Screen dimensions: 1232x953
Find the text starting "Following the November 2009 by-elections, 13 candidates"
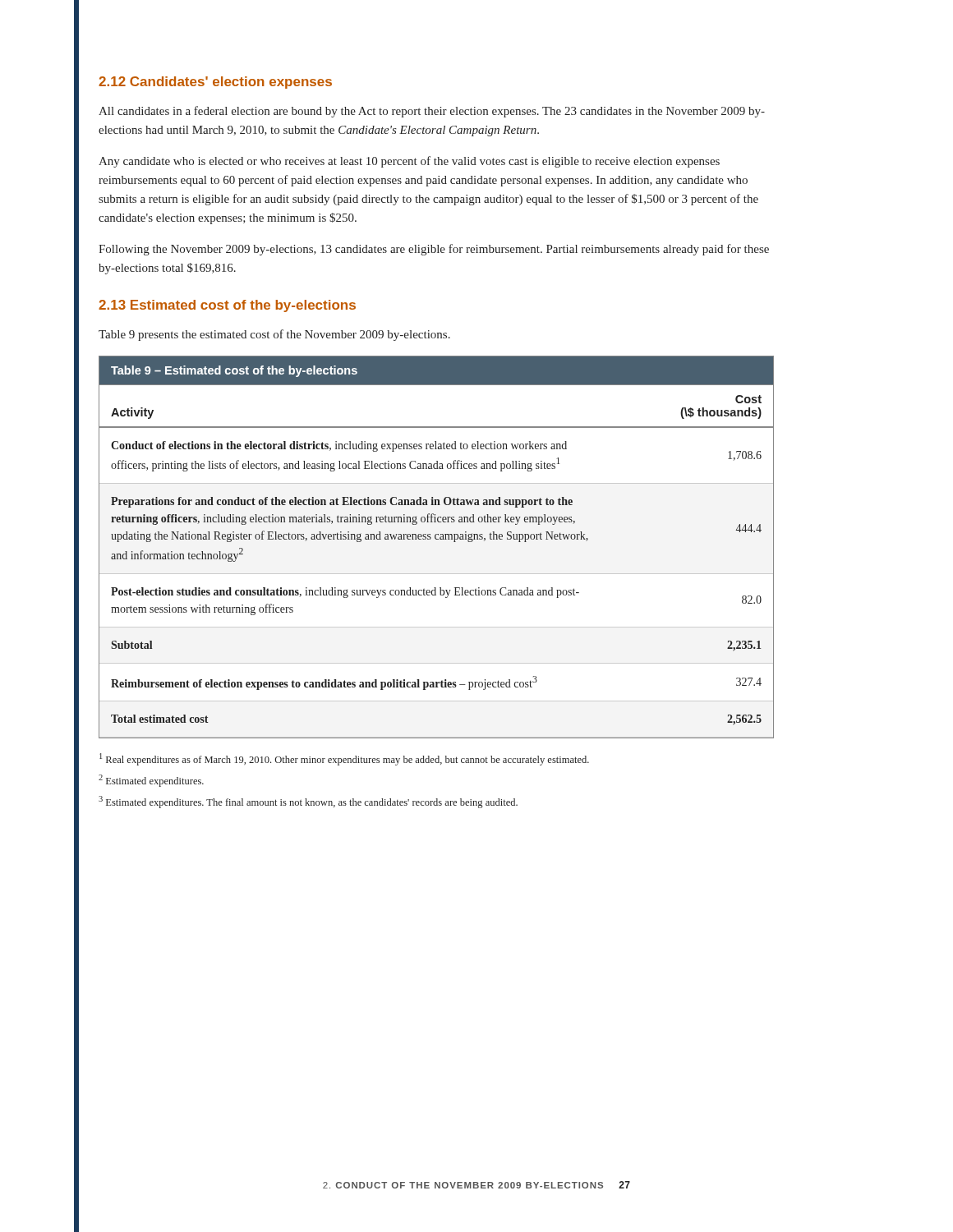point(434,258)
